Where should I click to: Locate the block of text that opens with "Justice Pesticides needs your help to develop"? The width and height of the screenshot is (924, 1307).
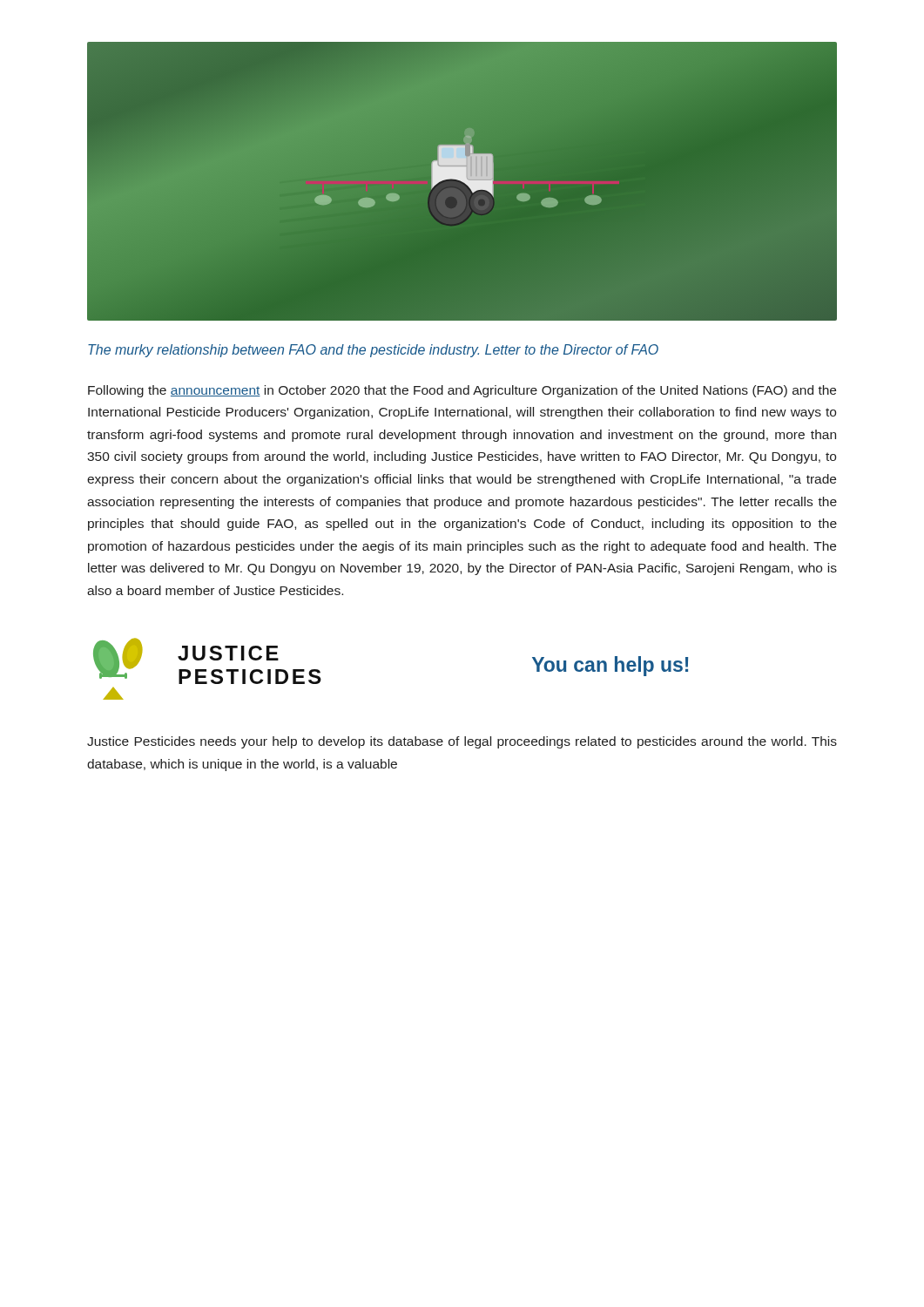[462, 753]
